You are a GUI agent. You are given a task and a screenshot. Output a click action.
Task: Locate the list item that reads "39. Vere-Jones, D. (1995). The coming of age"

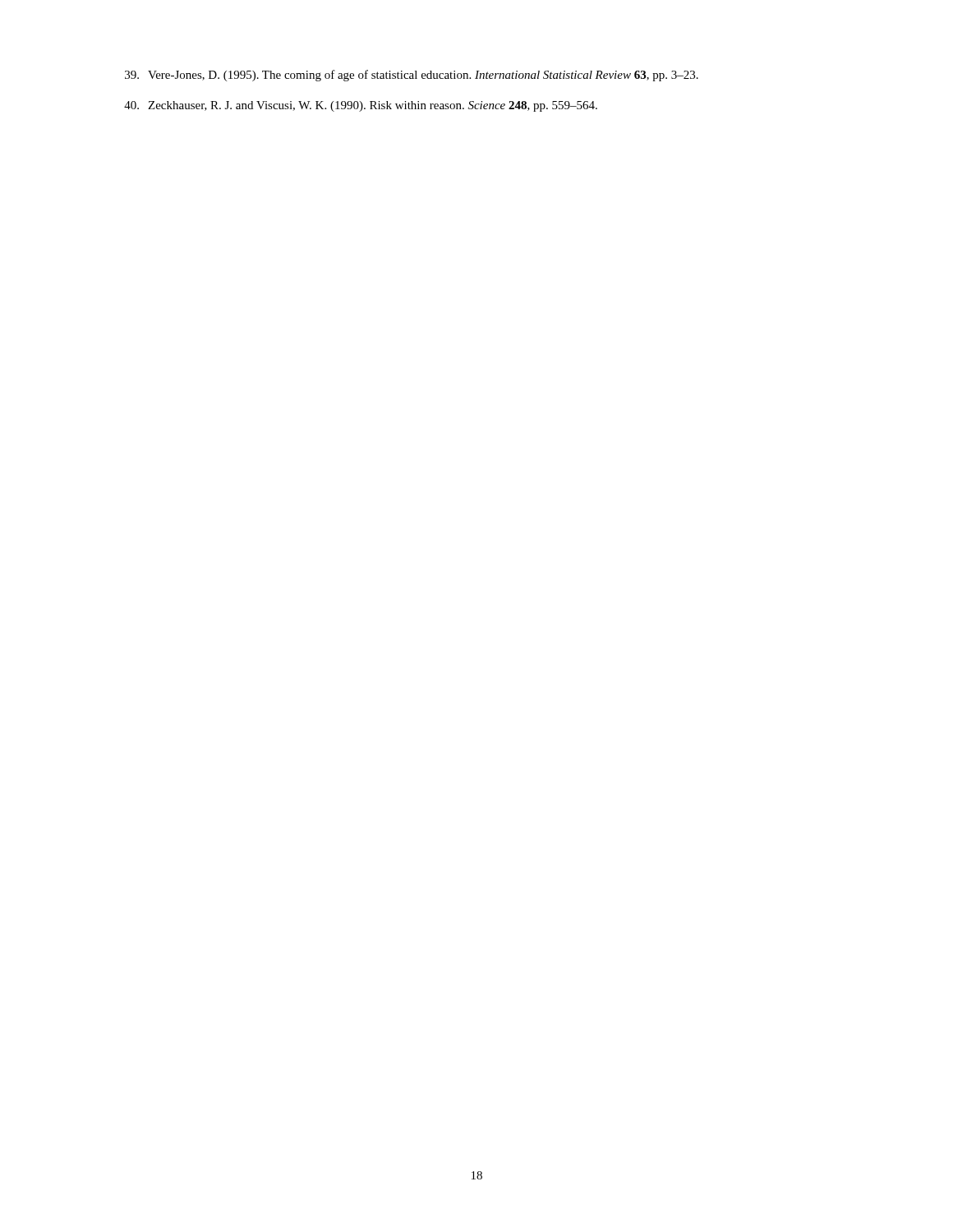tap(476, 75)
